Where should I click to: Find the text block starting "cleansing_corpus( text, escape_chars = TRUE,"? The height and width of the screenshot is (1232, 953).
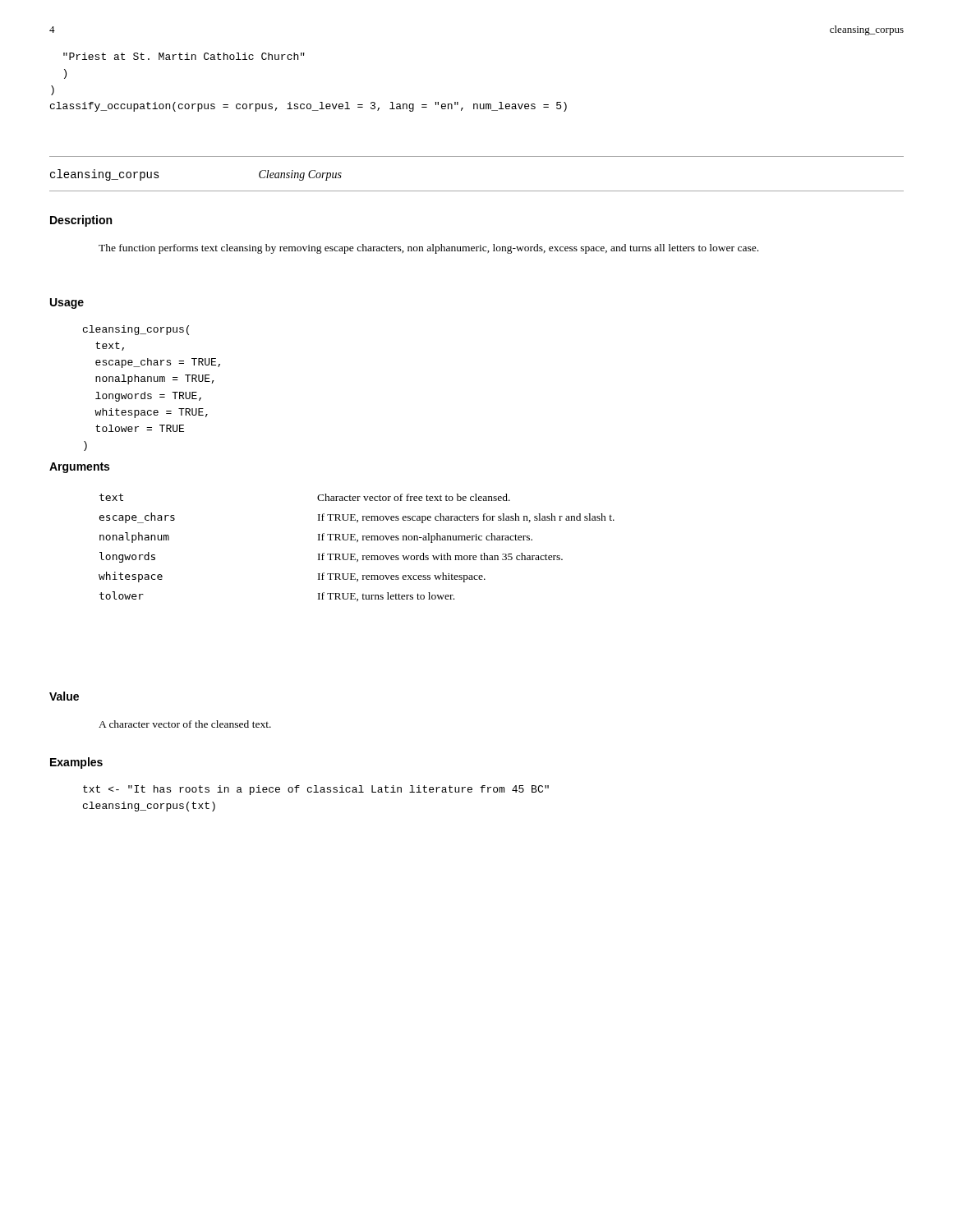153,388
